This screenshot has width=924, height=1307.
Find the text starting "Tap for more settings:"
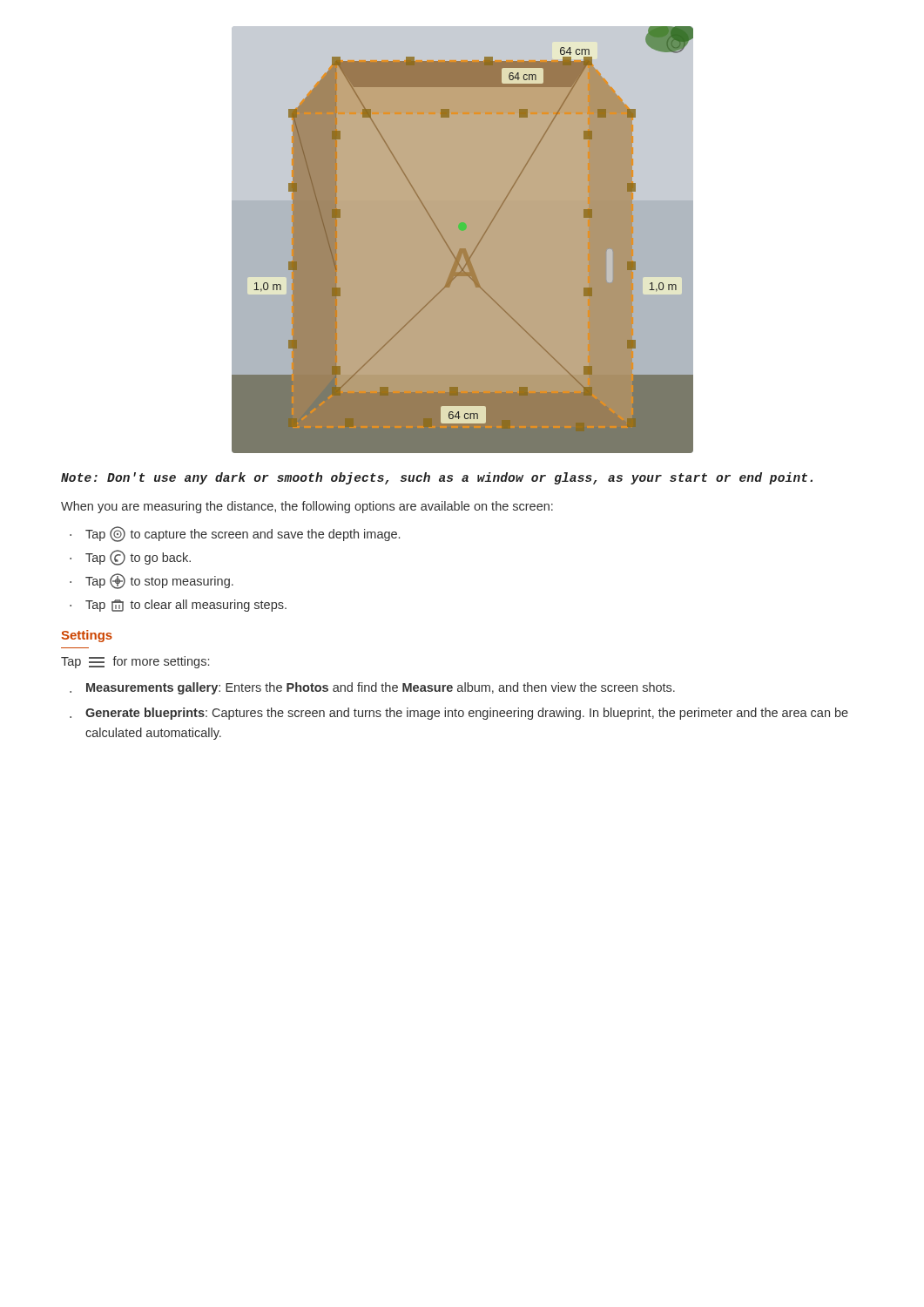click(136, 662)
